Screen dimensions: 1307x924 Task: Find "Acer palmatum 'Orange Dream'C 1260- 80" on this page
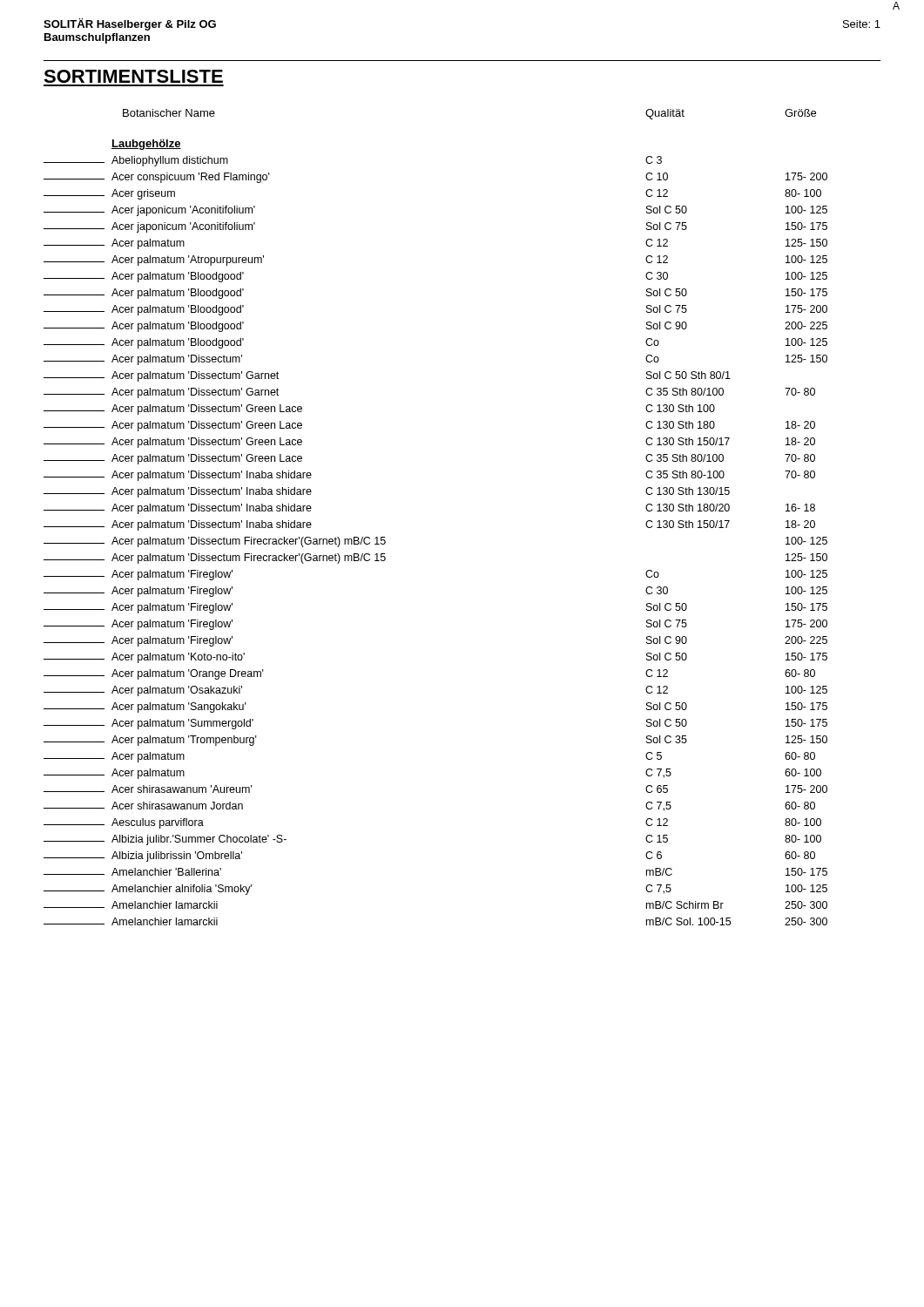pos(192,675)
